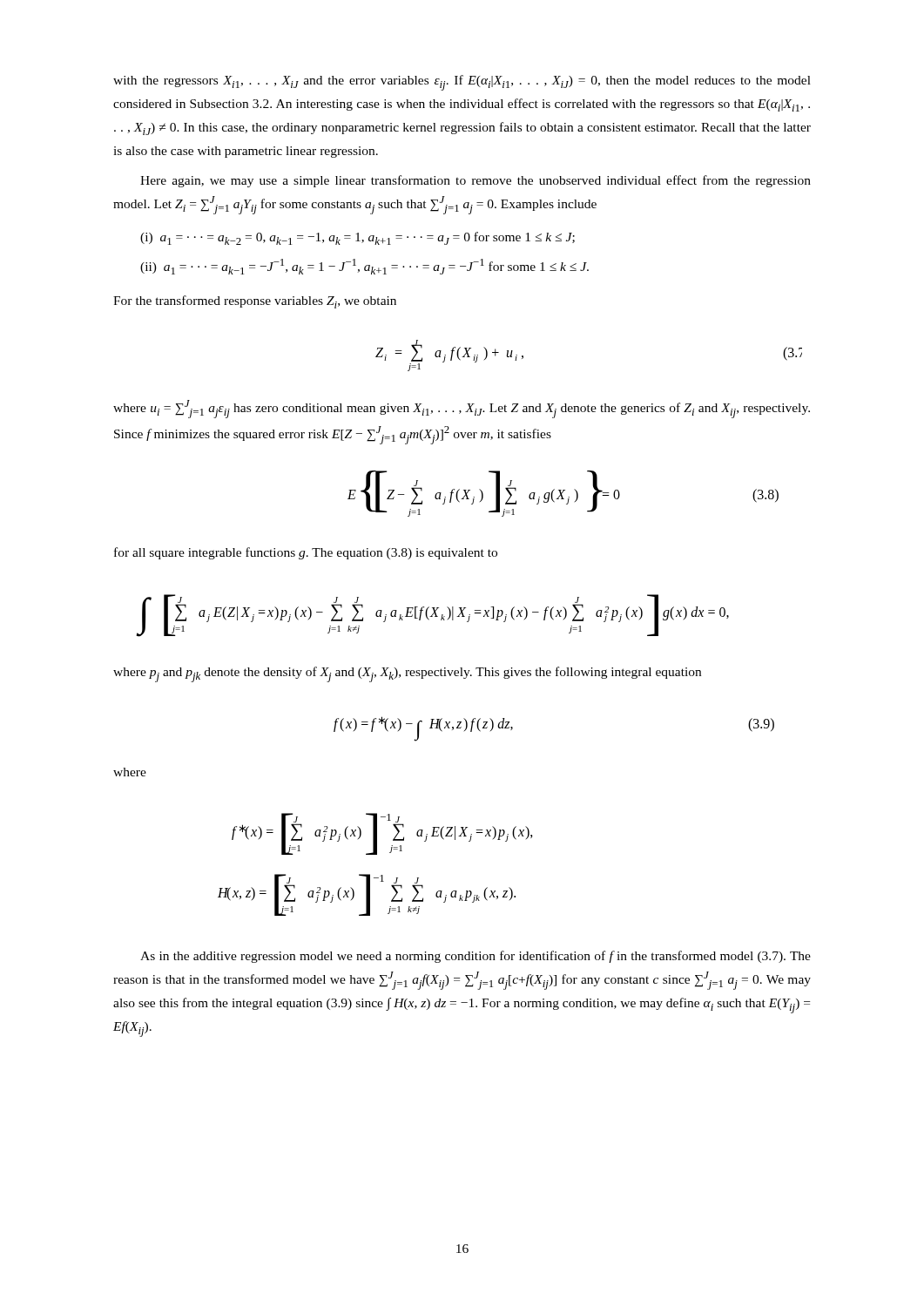
Task: Select the text block containing "for all square integrable functions"
Action: tap(306, 552)
